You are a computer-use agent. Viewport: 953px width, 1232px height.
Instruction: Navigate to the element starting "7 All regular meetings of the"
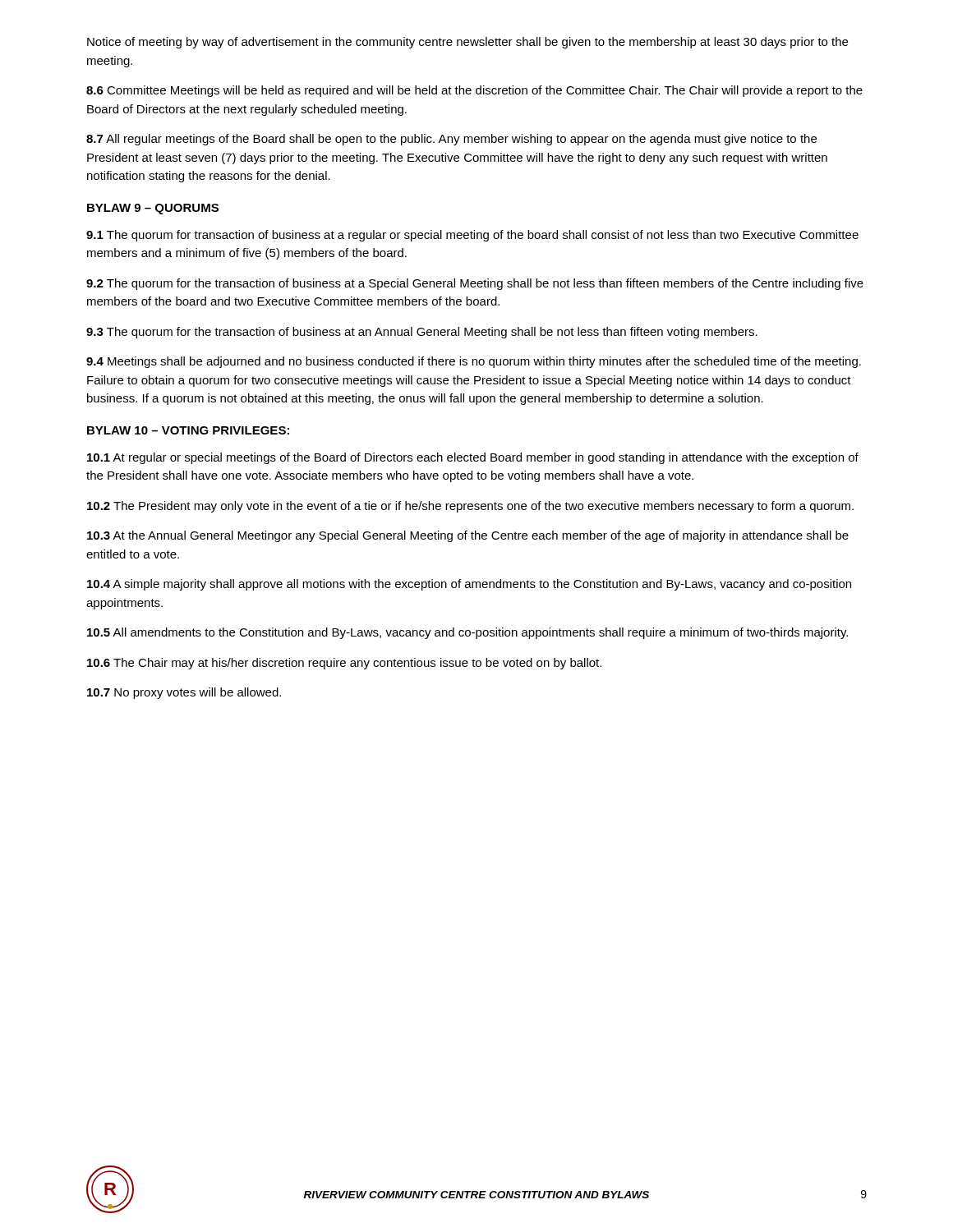457,157
